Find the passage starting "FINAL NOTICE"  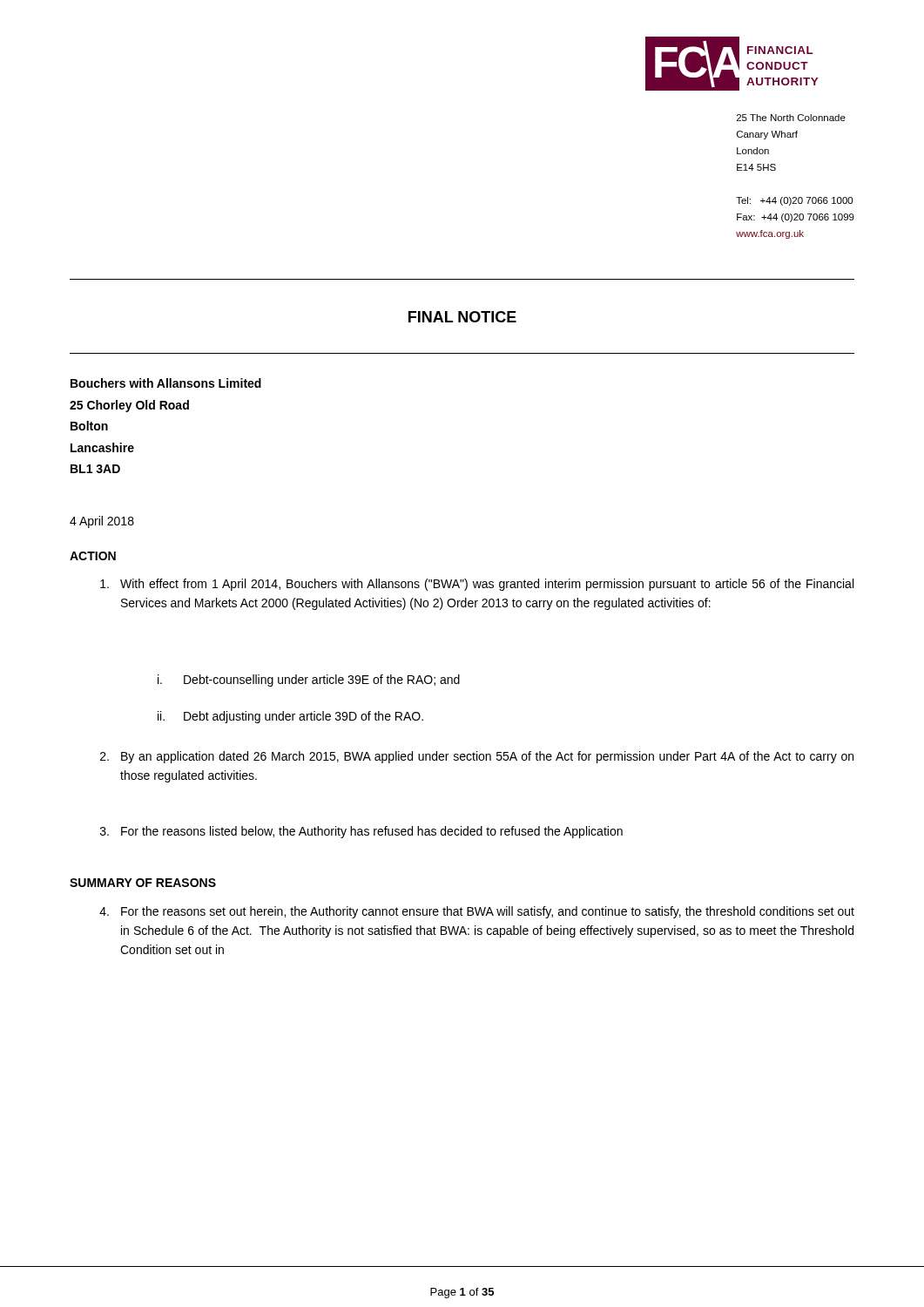pyautogui.click(x=462, y=317)
